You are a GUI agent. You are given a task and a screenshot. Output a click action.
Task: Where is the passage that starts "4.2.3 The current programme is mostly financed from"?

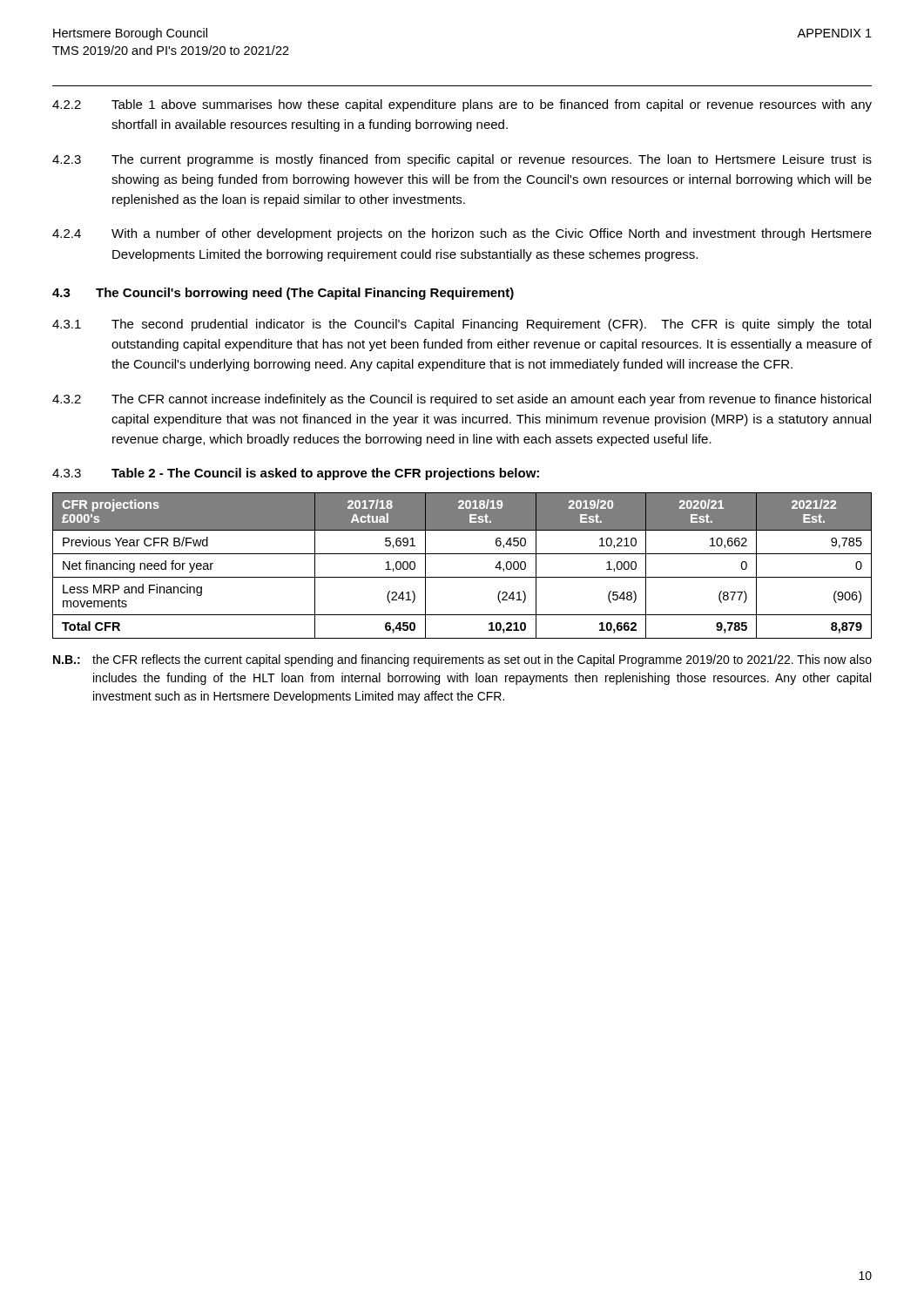(462, 179)
